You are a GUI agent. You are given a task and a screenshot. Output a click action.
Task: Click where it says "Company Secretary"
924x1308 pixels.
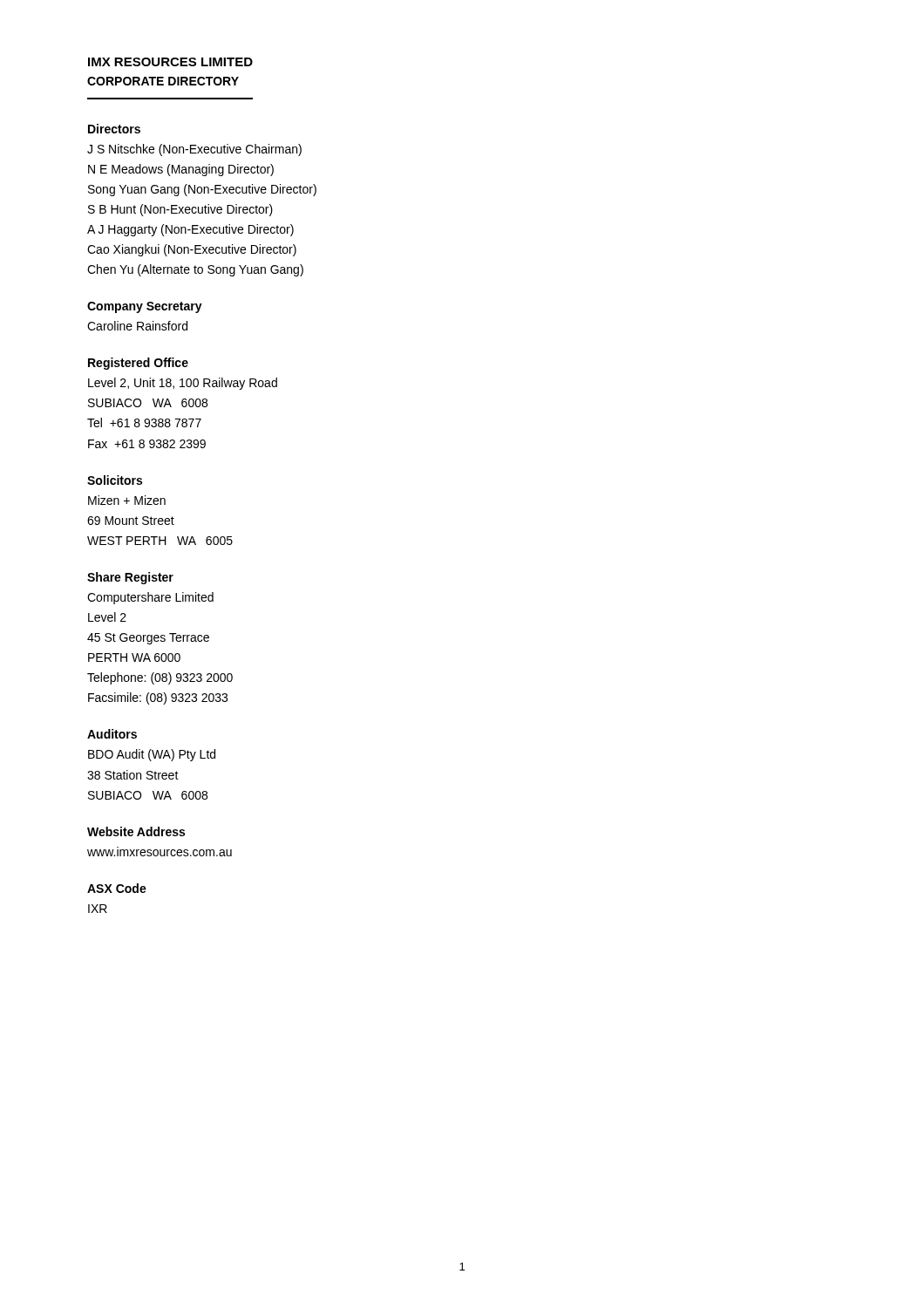coord(144,306)
